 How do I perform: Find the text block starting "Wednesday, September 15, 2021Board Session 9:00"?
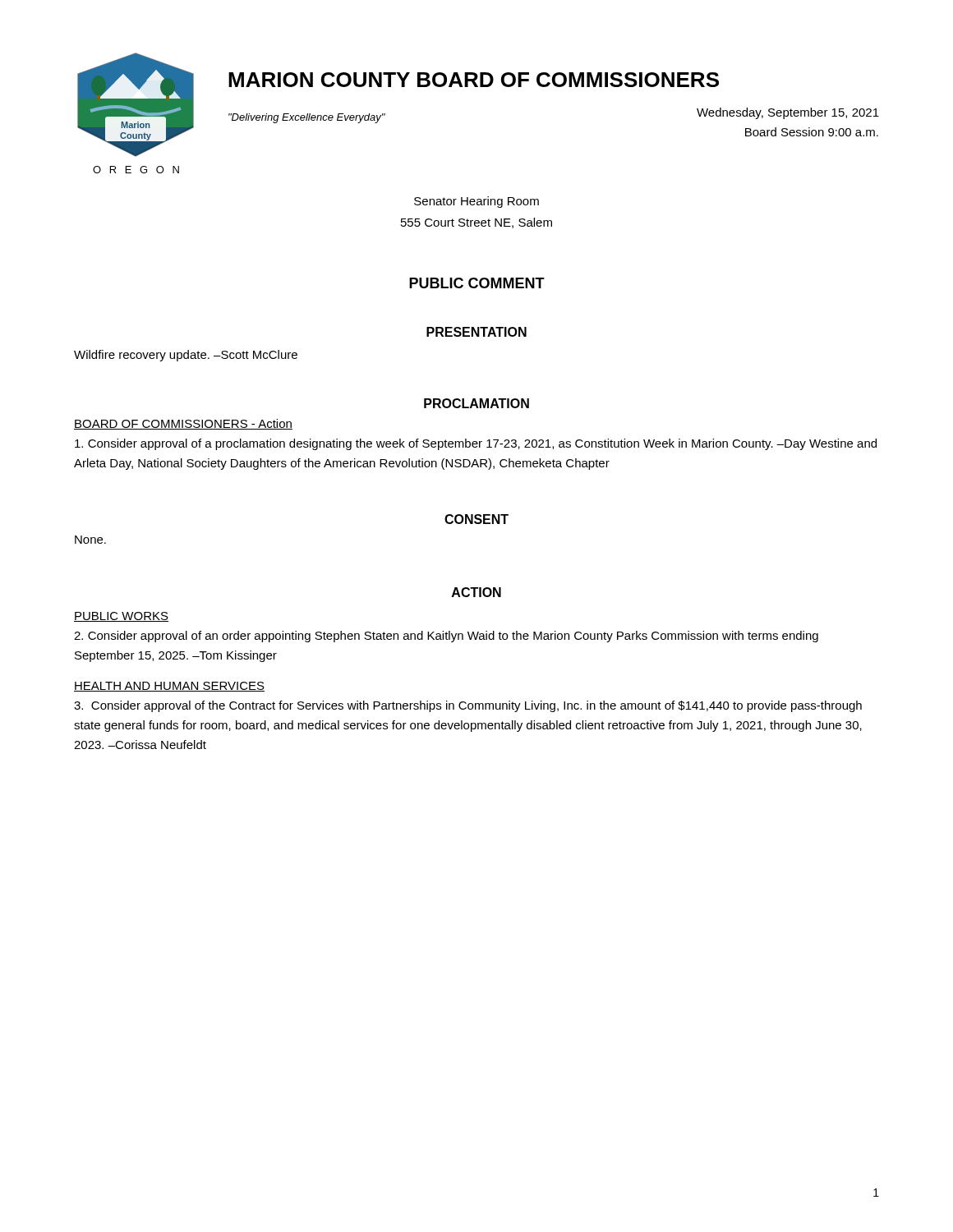[x=788, y=122]
